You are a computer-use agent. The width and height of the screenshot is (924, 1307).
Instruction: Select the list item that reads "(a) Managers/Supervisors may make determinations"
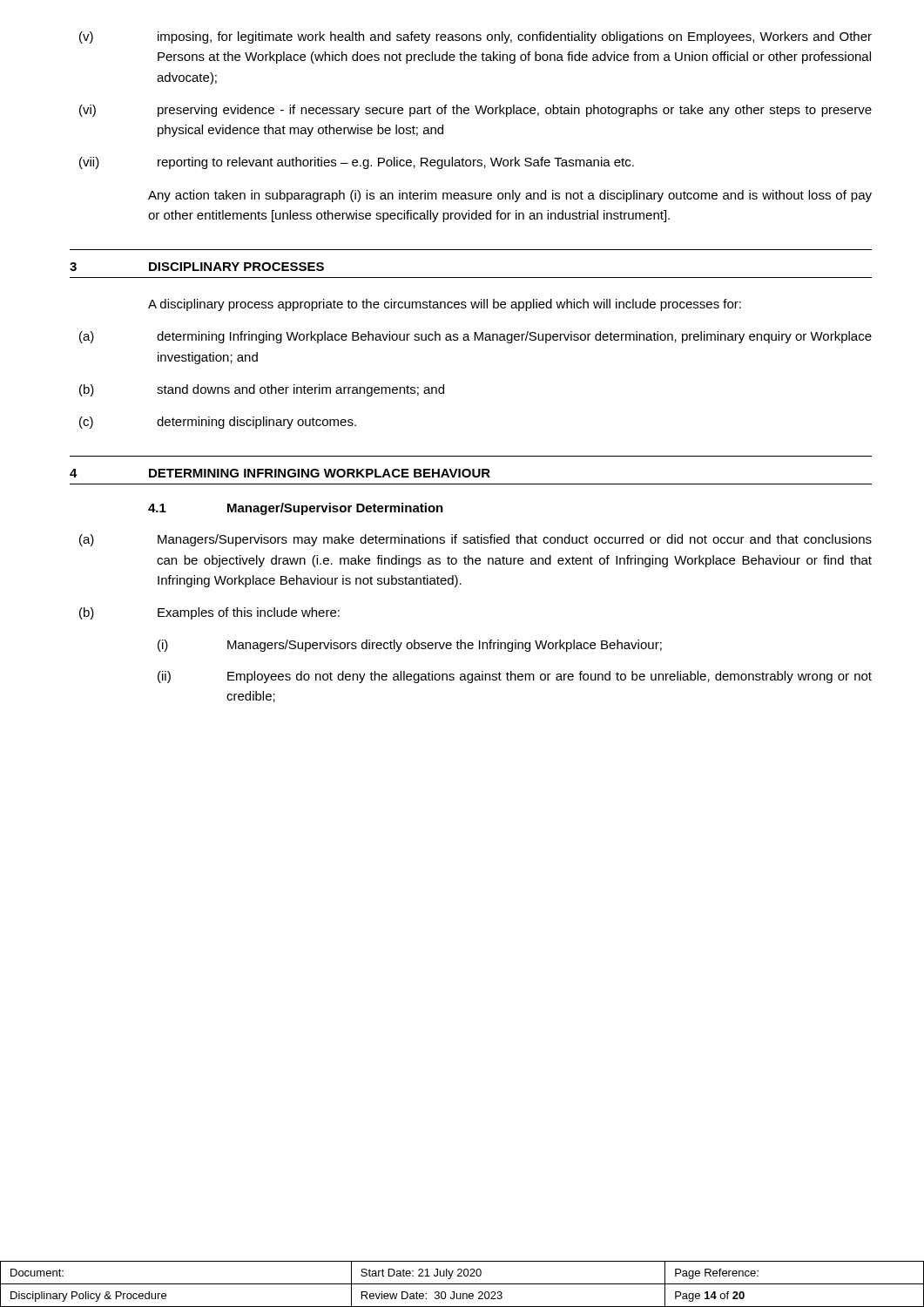[471, 559]
